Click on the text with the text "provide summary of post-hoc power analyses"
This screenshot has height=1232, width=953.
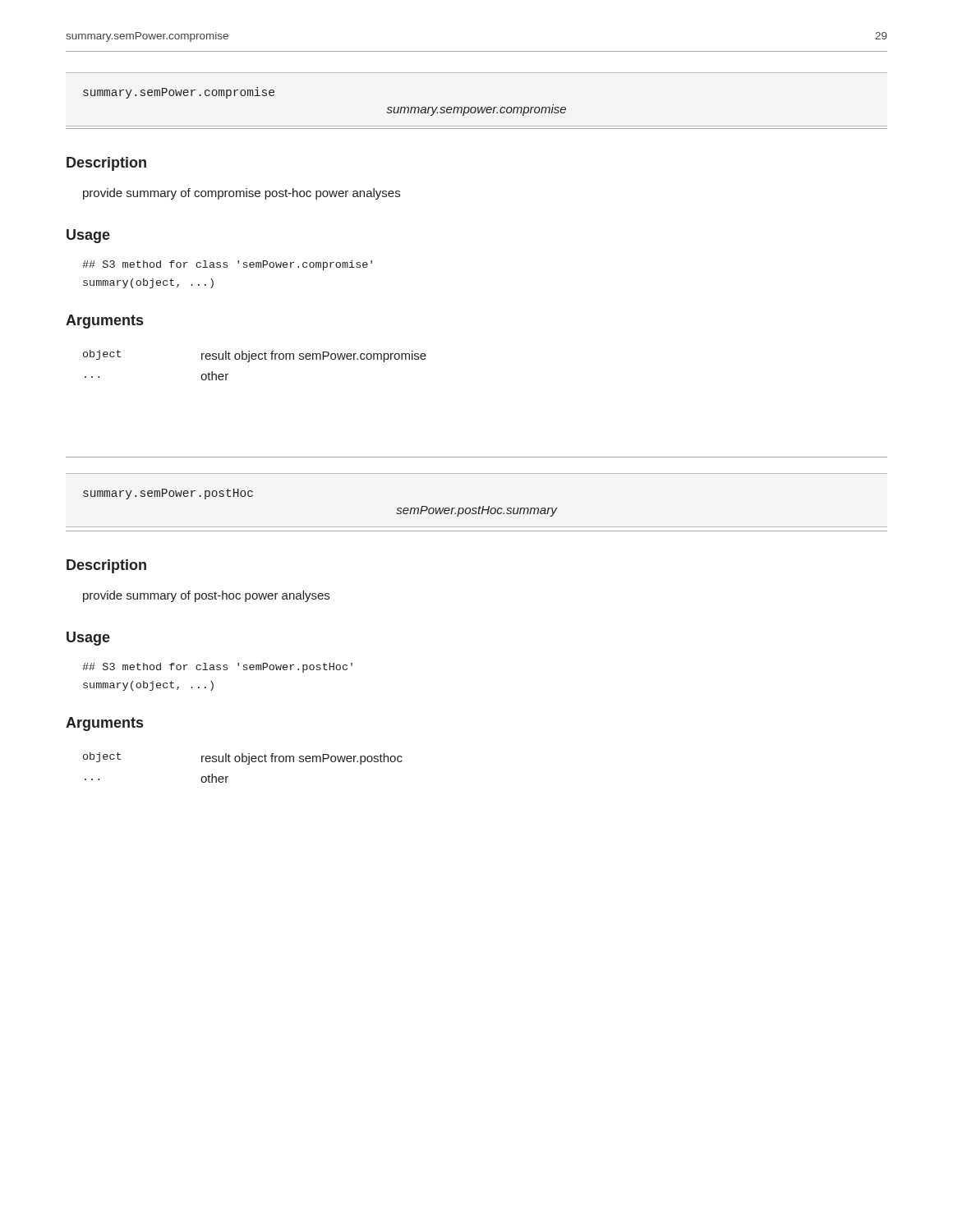206,595
